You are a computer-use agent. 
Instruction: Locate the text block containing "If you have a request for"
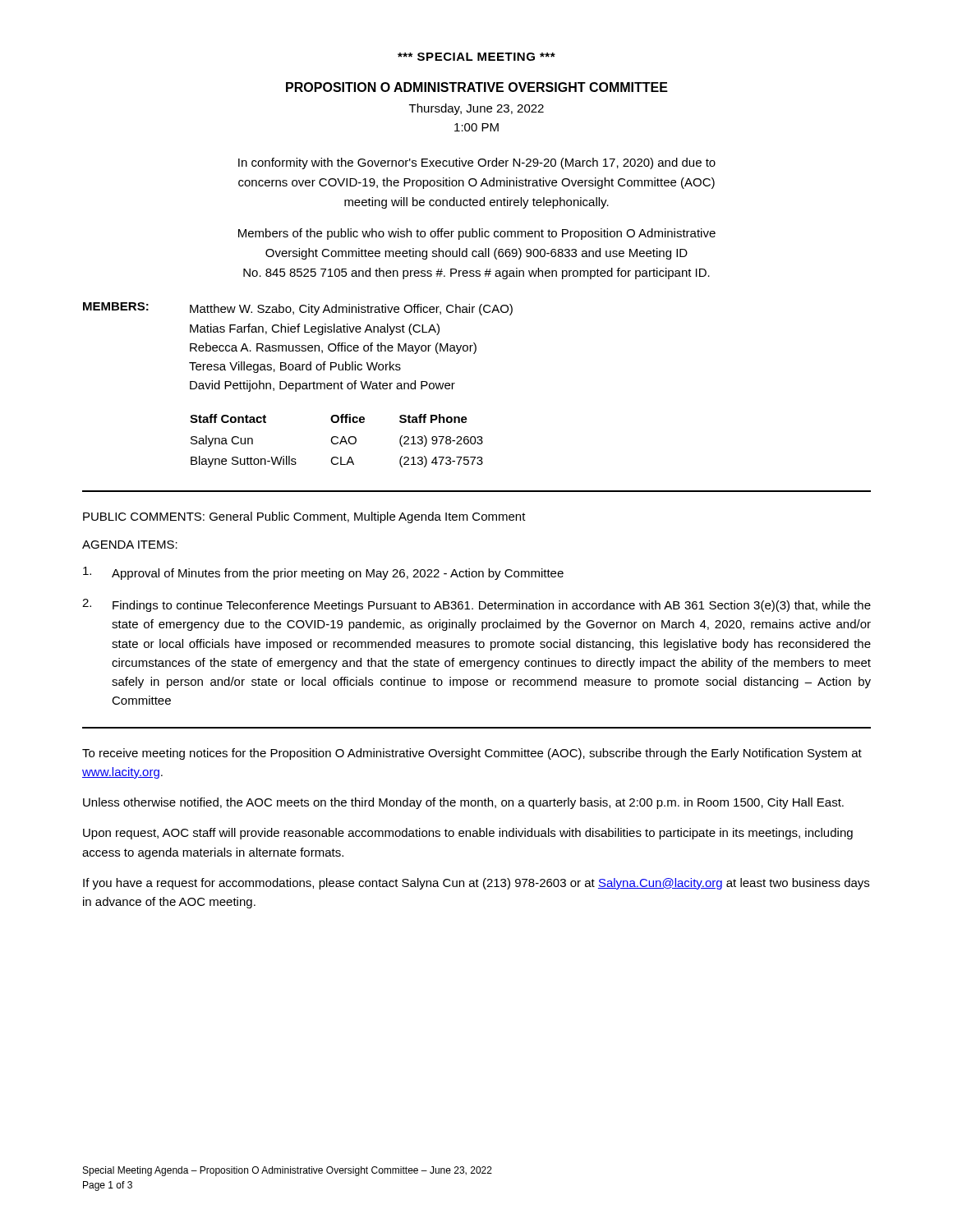click(476, 892)
